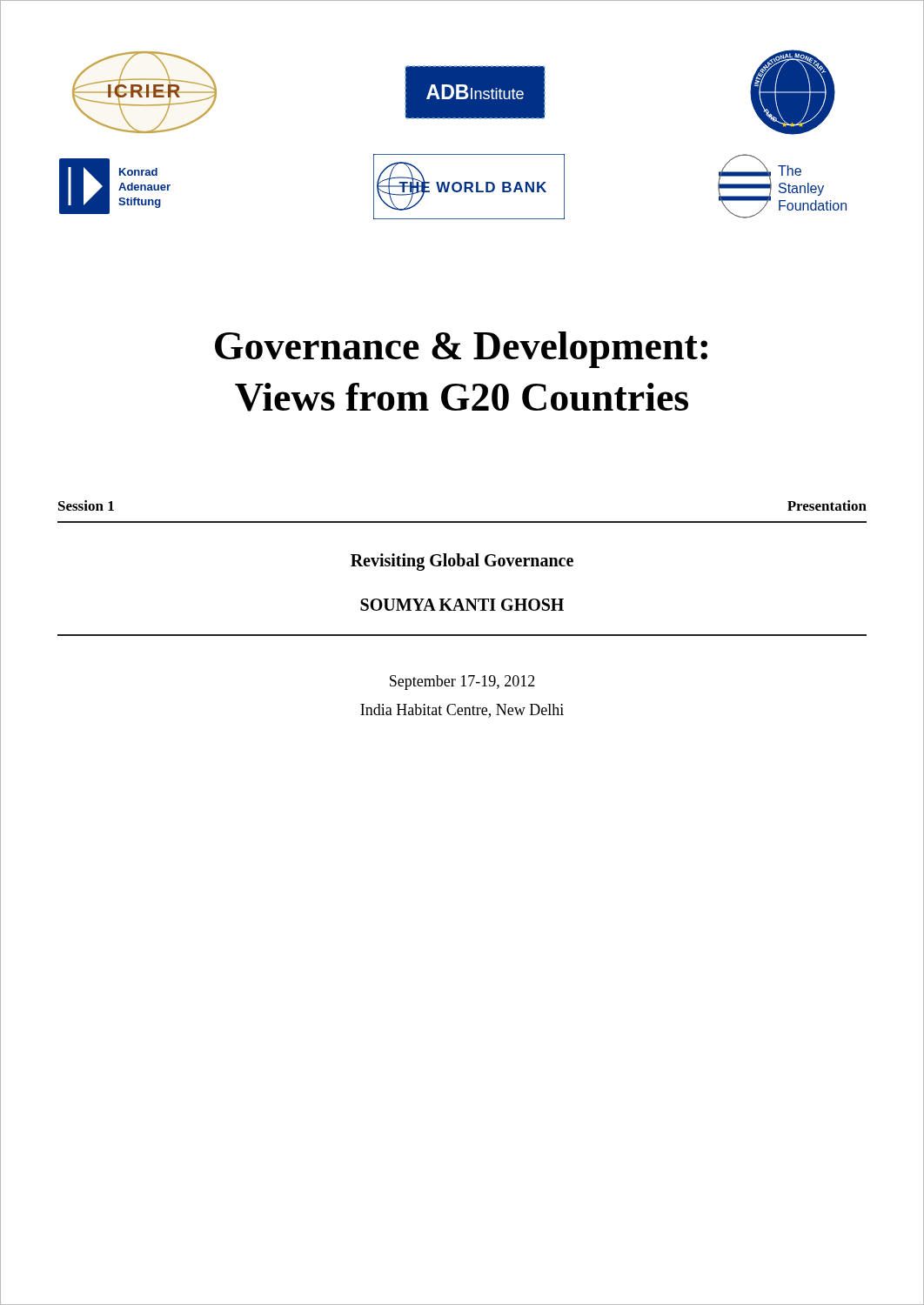Find the text with the text "Revisiting Global Governance"

[462, 560]
